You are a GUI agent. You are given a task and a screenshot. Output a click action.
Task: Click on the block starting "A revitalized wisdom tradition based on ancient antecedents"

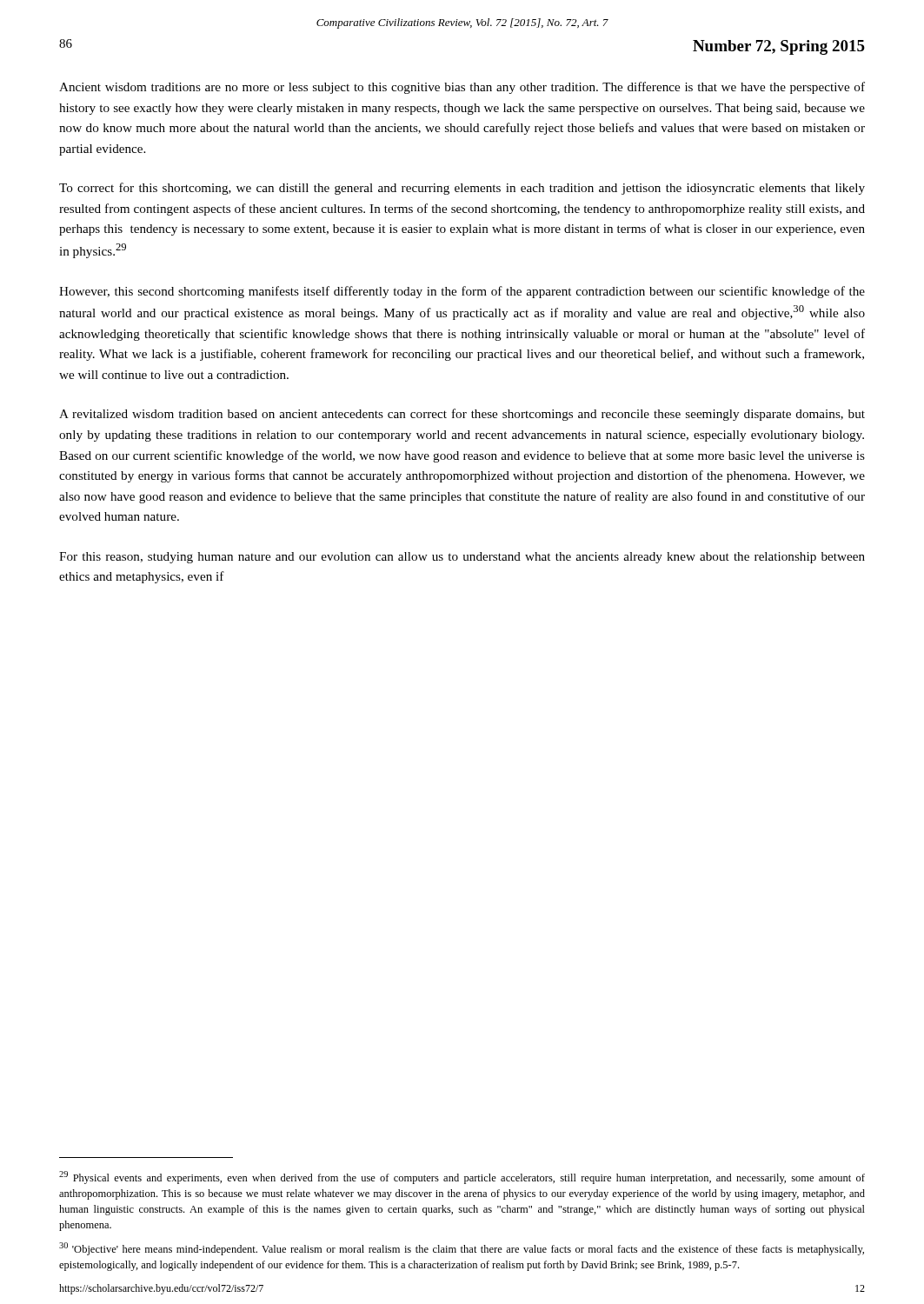click(462, 465)
